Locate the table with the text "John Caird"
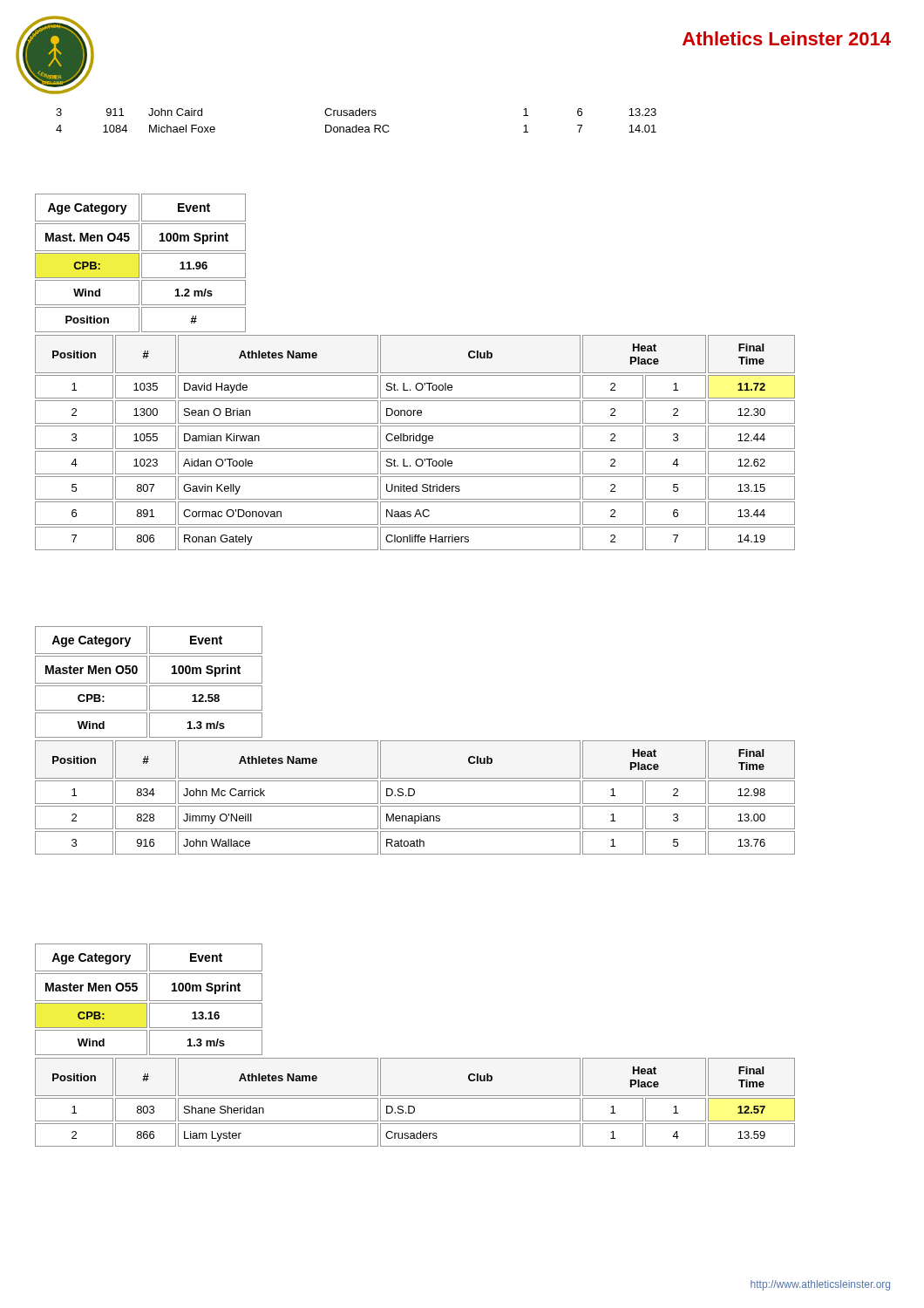924x1308 pixels. click(462, 120)
